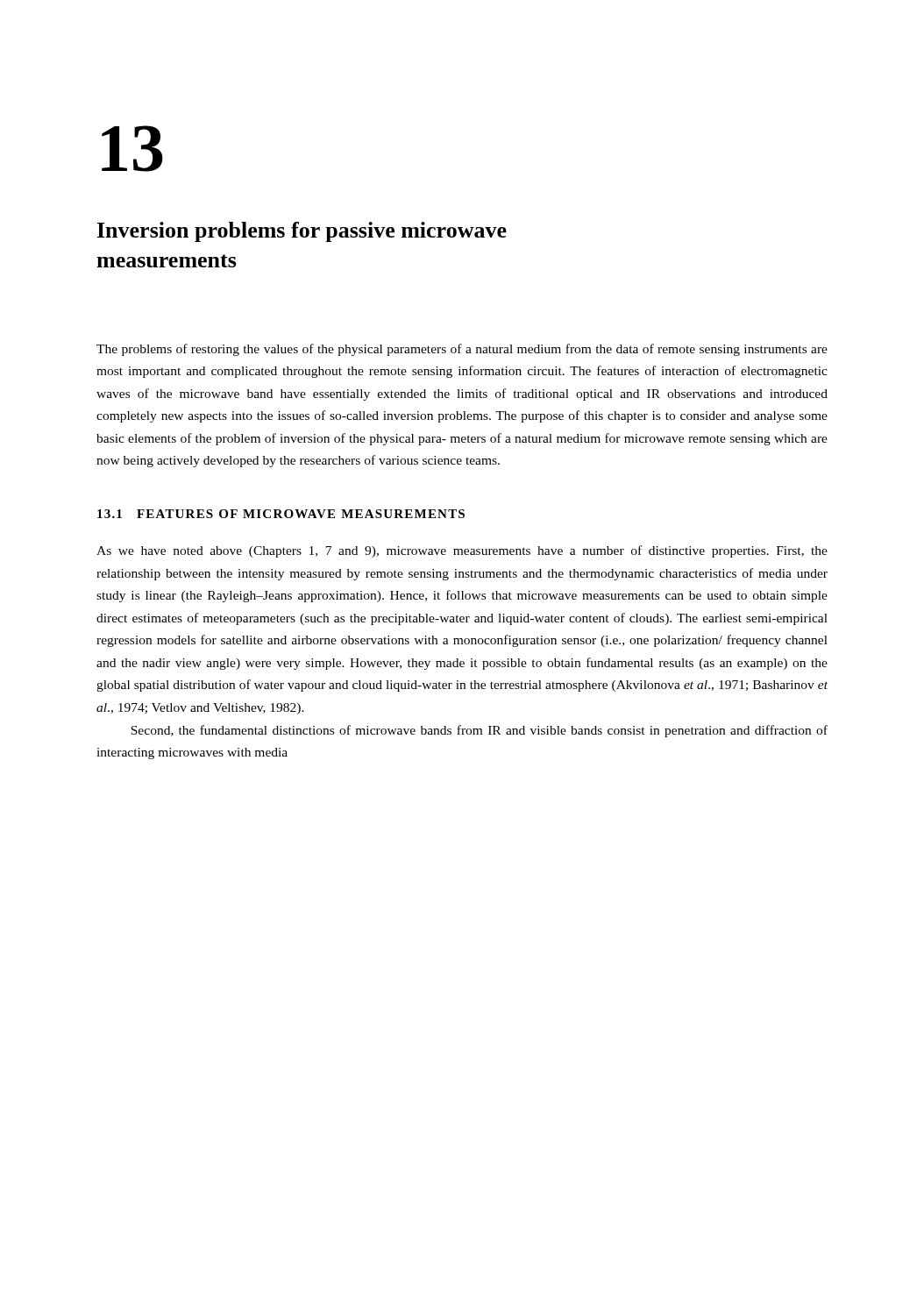
Task: Point to the title beginning "Inversion problems for passive"
Action: [302, 245]
